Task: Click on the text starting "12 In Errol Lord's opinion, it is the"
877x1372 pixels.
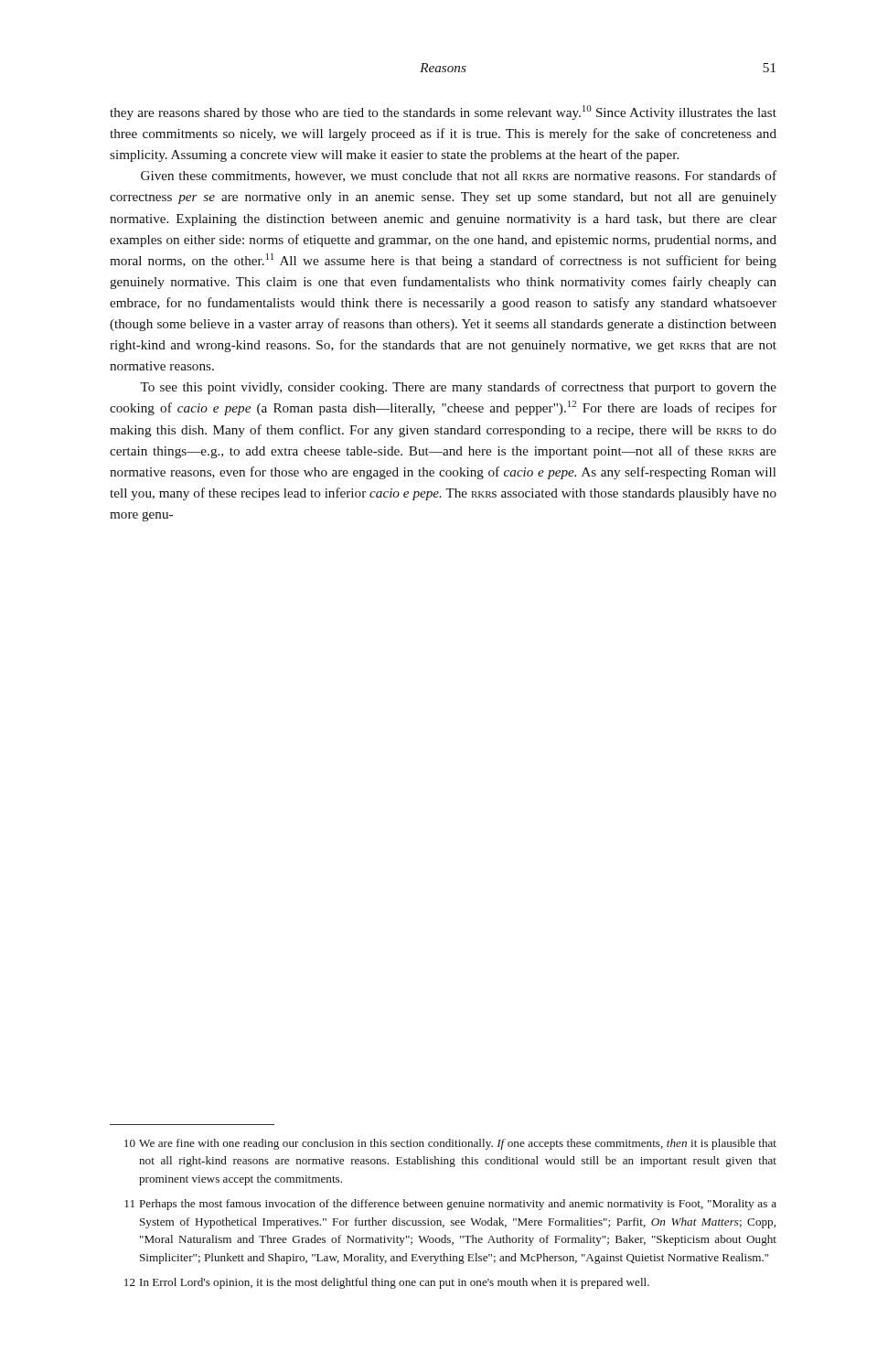Action: [443, 1283]
